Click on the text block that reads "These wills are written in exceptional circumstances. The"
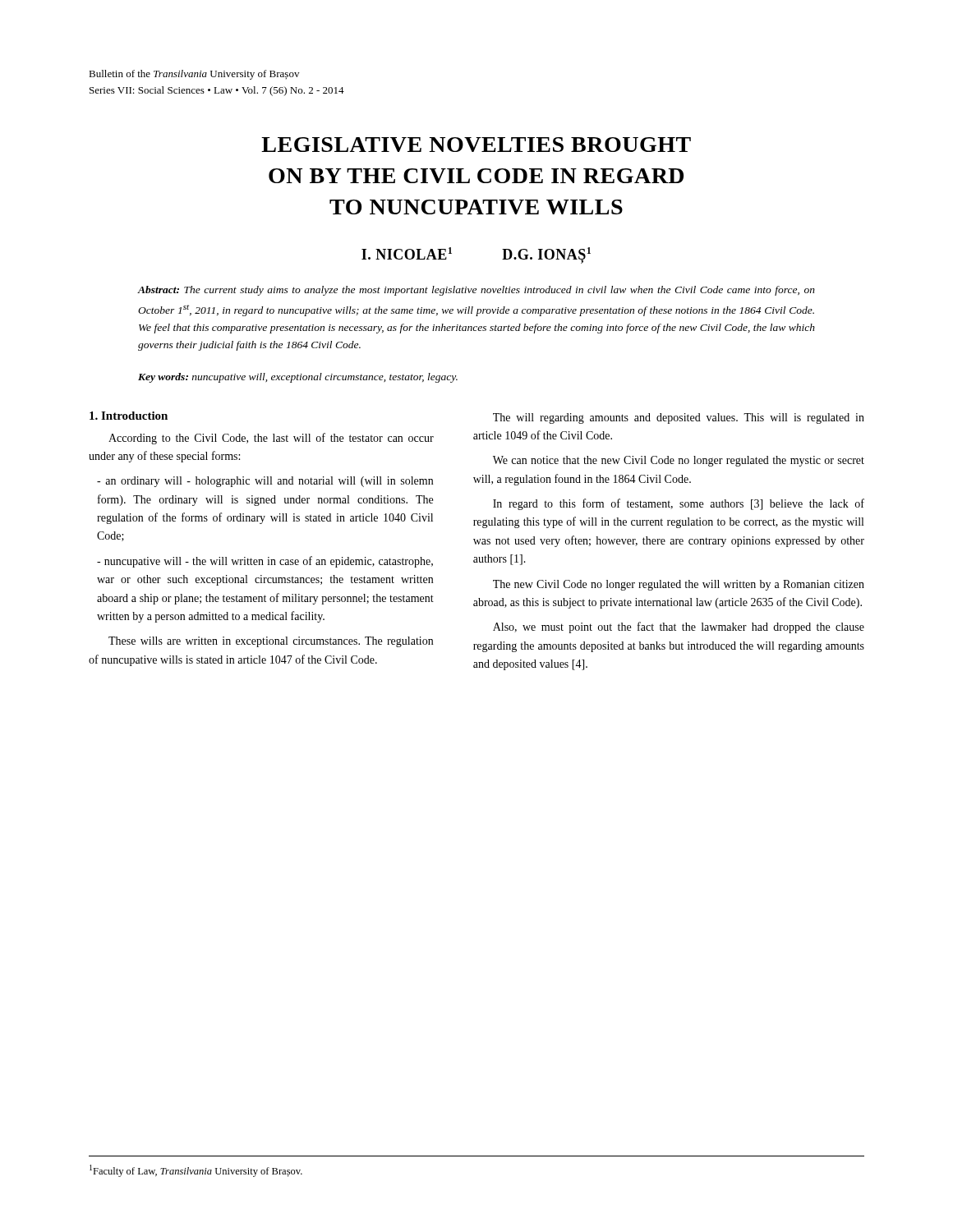Screen dimensions: 1232x953 point(261,651)
